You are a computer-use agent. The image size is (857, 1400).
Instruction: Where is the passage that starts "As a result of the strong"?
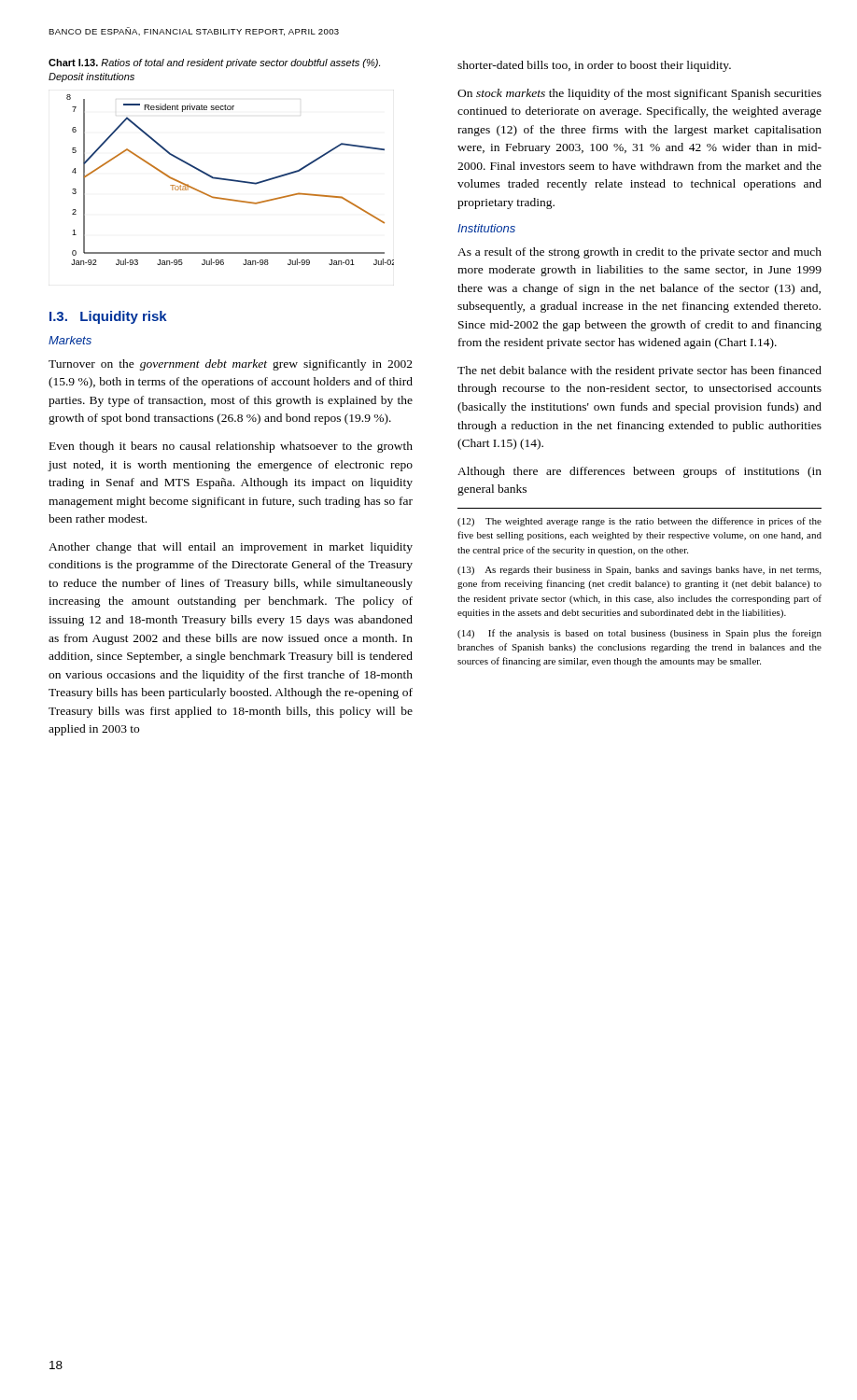coord(639,297)
